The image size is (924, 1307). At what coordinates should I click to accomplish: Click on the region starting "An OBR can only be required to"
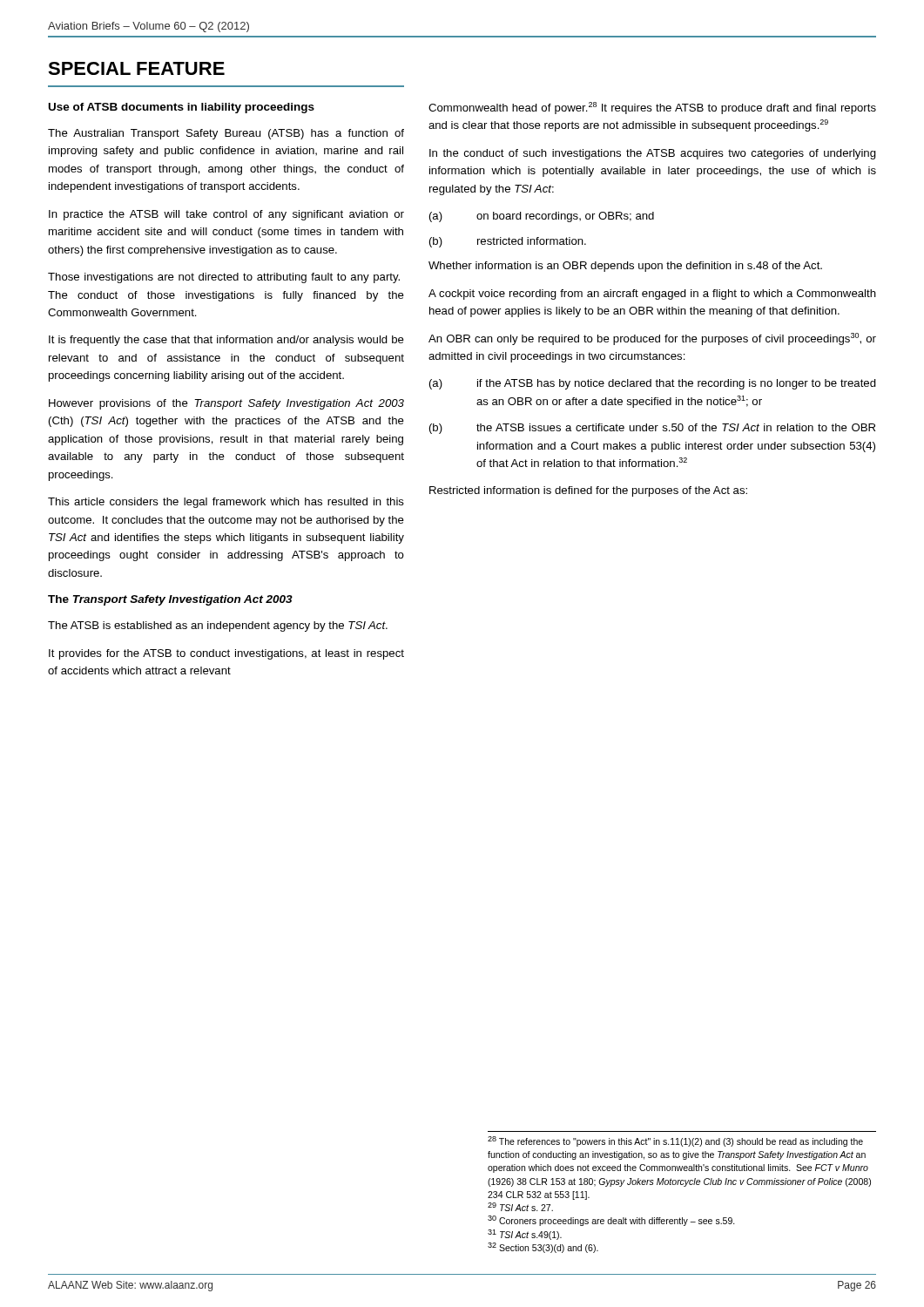(x=652, y=346)
